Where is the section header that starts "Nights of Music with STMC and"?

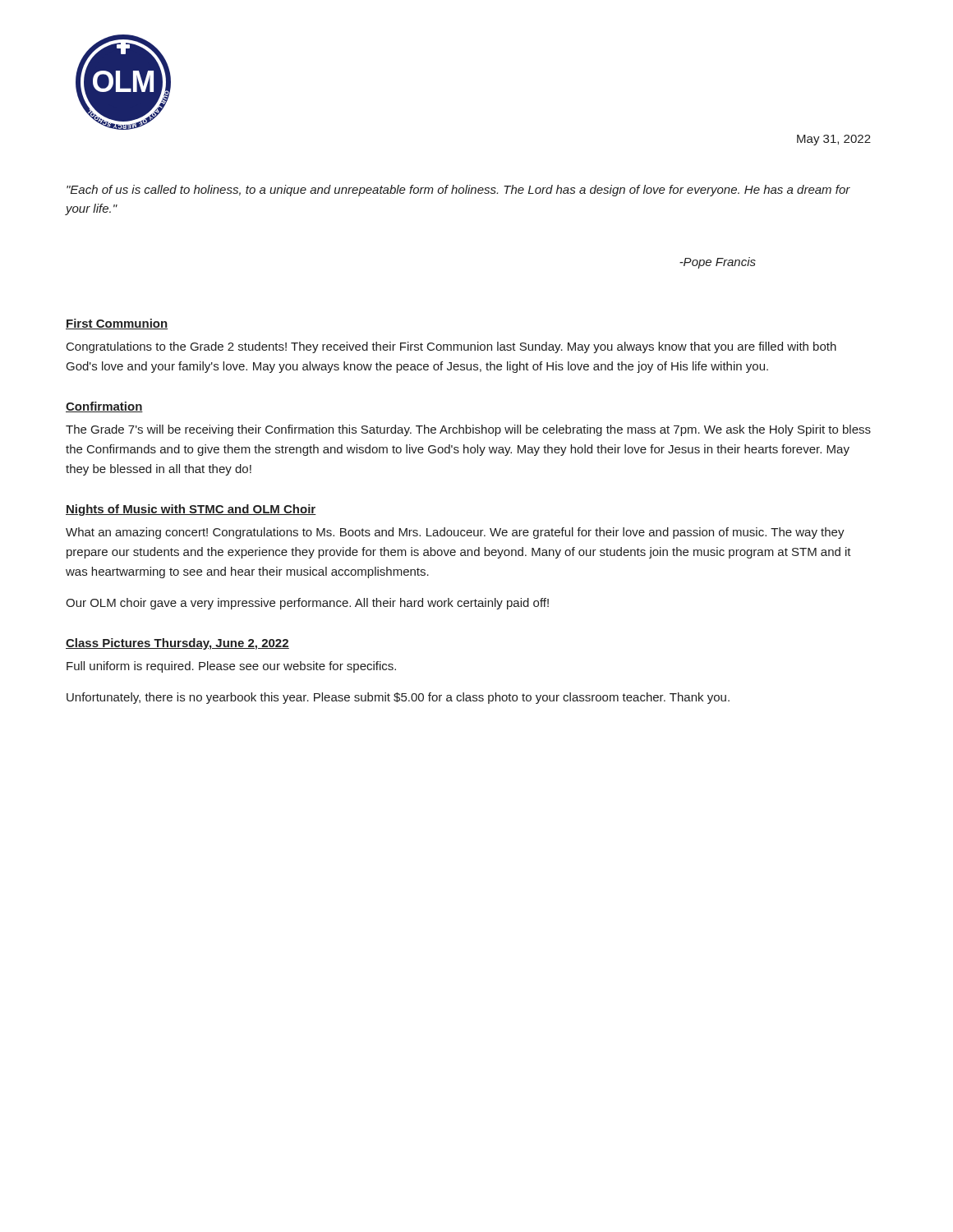[191, 509]
